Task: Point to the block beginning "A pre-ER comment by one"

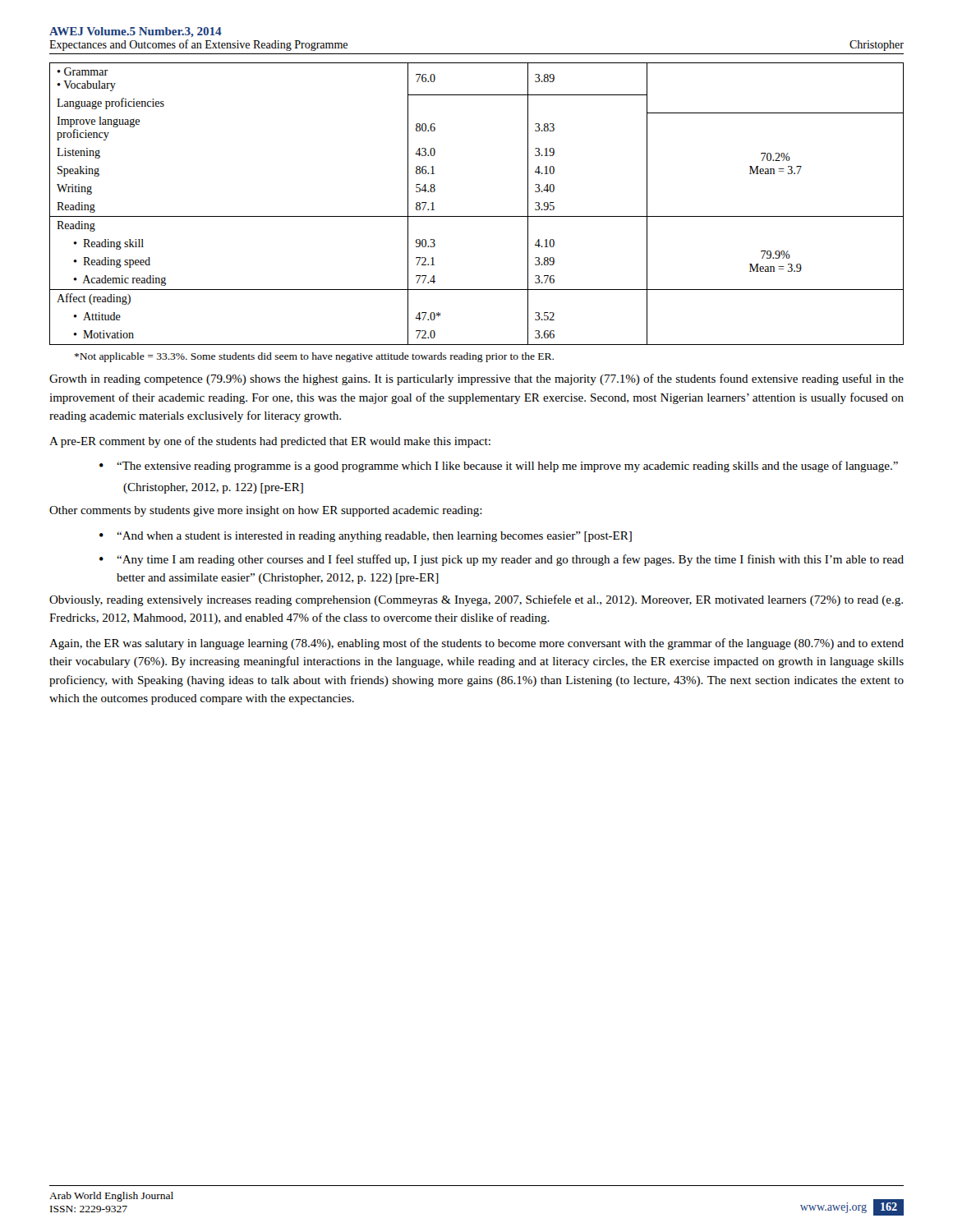Action: [270, 441]
